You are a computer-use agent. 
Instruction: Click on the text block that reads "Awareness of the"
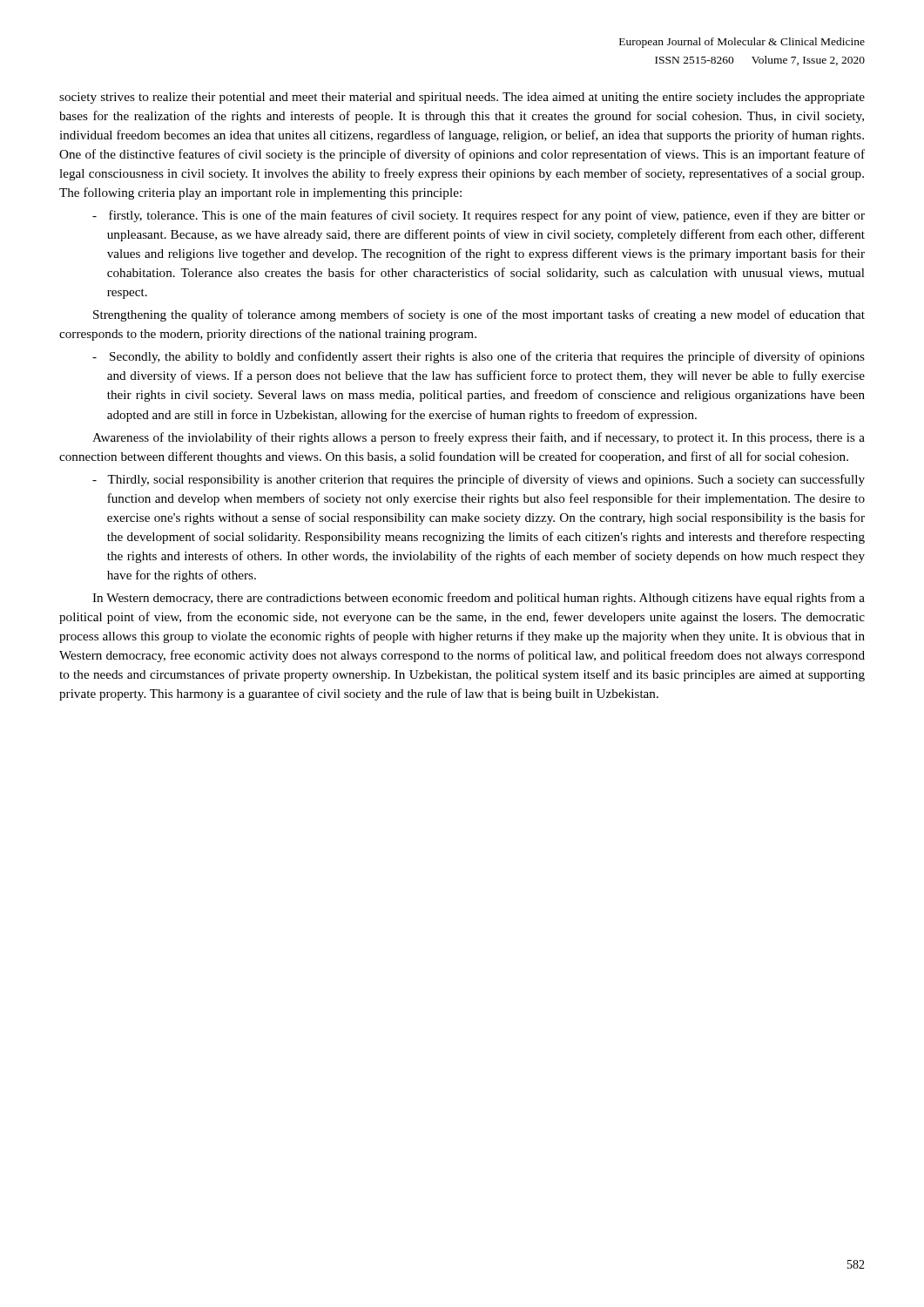pos(462,447)
